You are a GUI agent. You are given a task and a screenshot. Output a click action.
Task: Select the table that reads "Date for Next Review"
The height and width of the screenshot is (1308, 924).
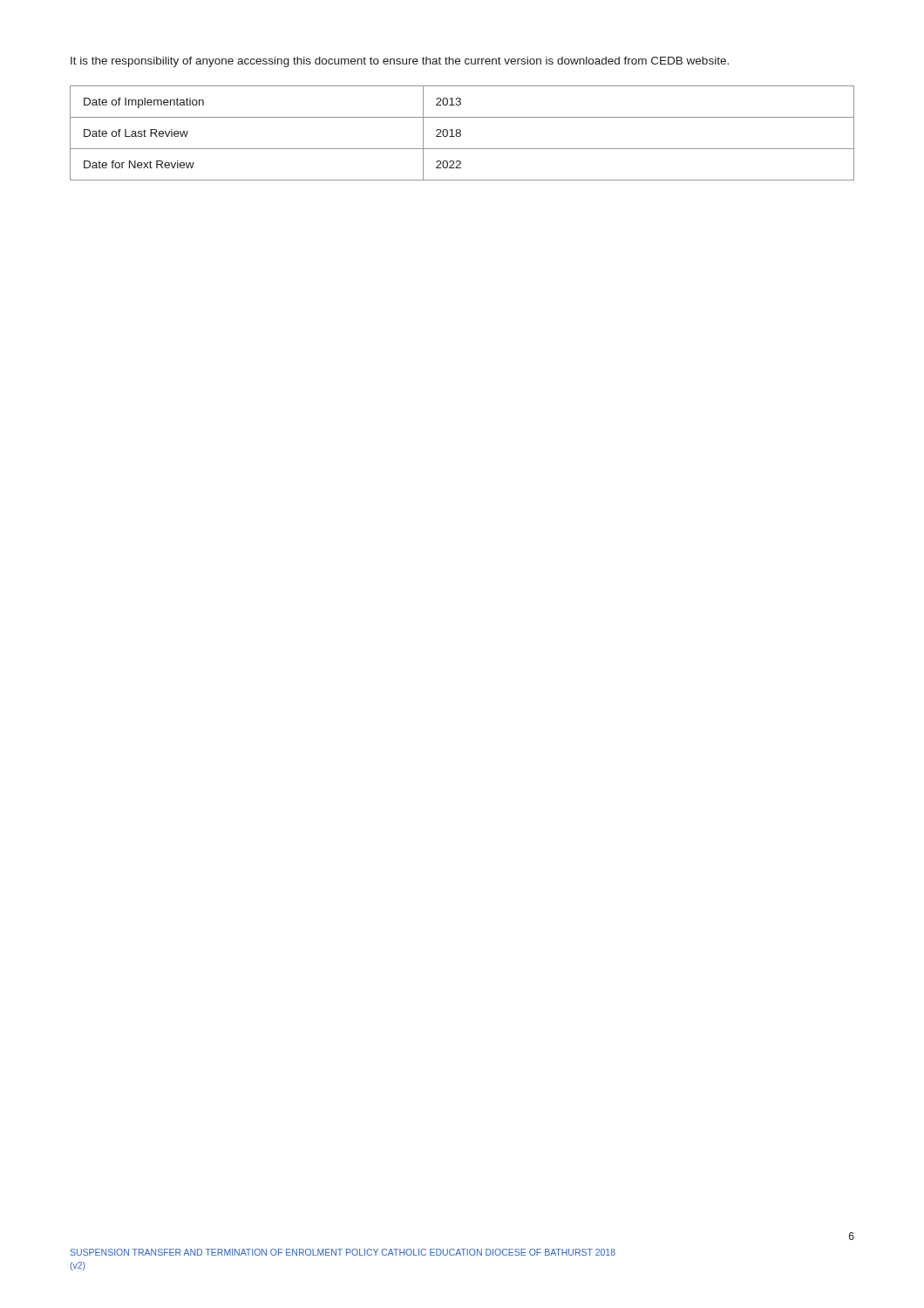pos(462,133)
